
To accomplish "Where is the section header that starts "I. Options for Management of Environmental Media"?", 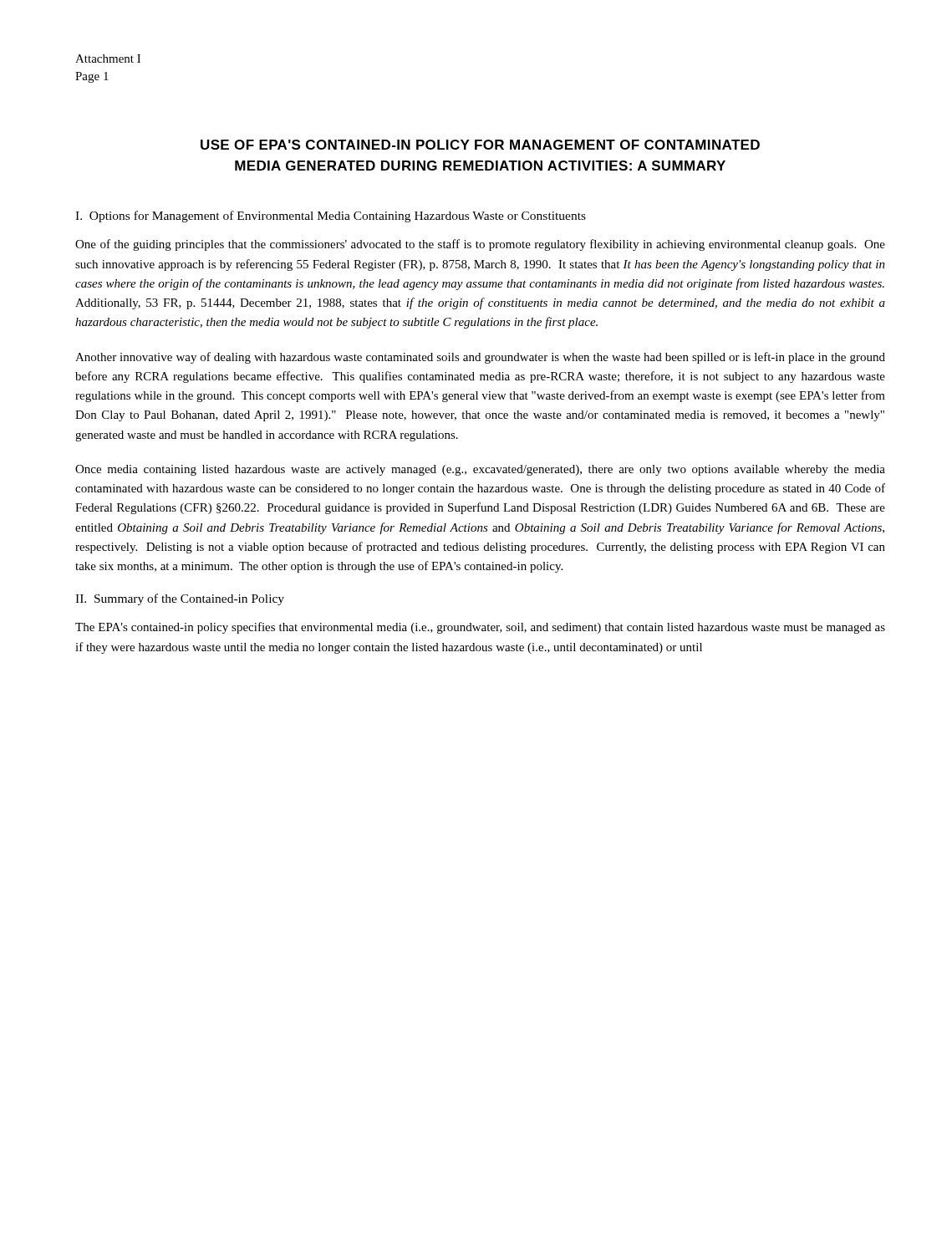I will [331, 215].
